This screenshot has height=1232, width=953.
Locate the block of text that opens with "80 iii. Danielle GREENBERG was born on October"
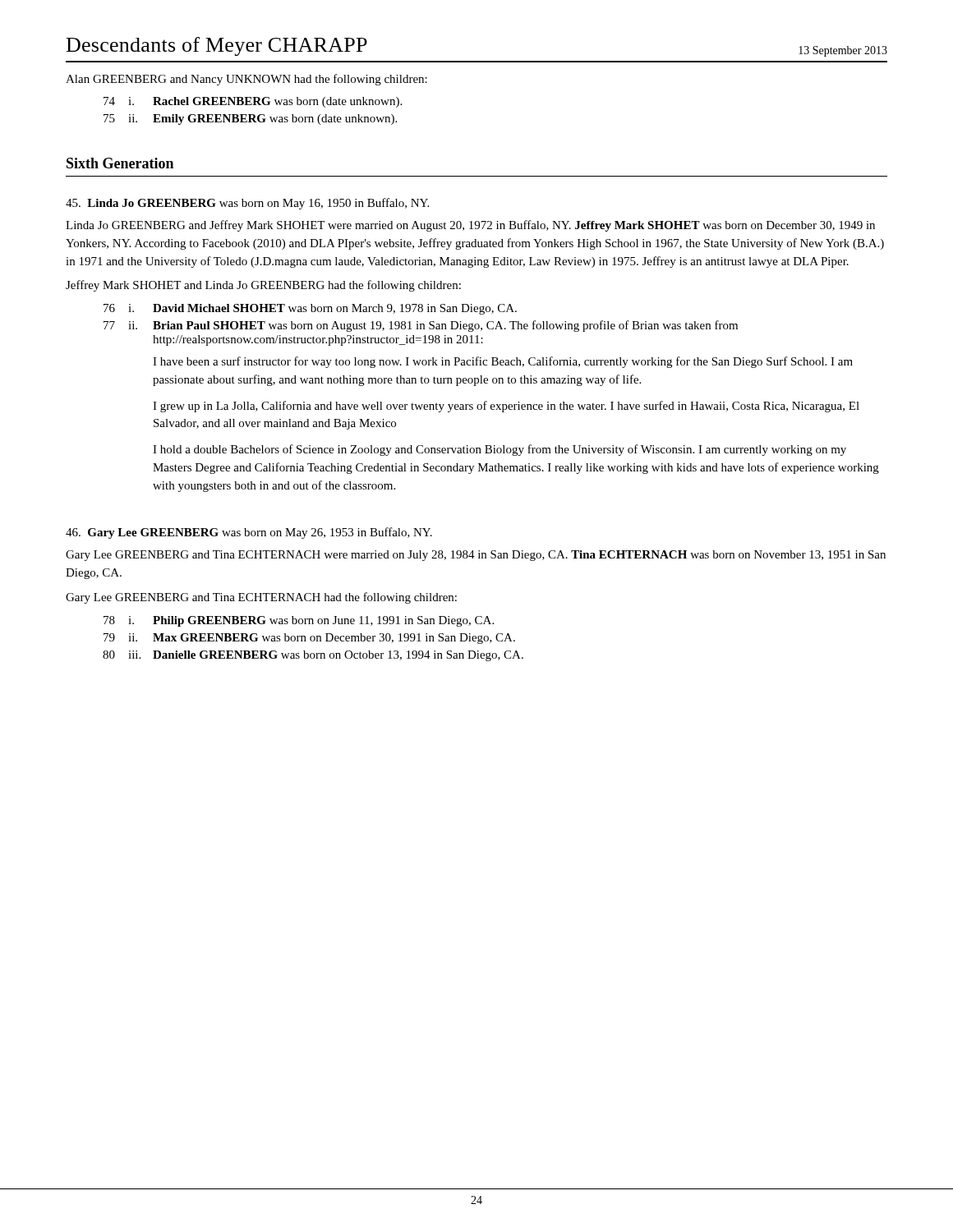(x=476, y=655)
